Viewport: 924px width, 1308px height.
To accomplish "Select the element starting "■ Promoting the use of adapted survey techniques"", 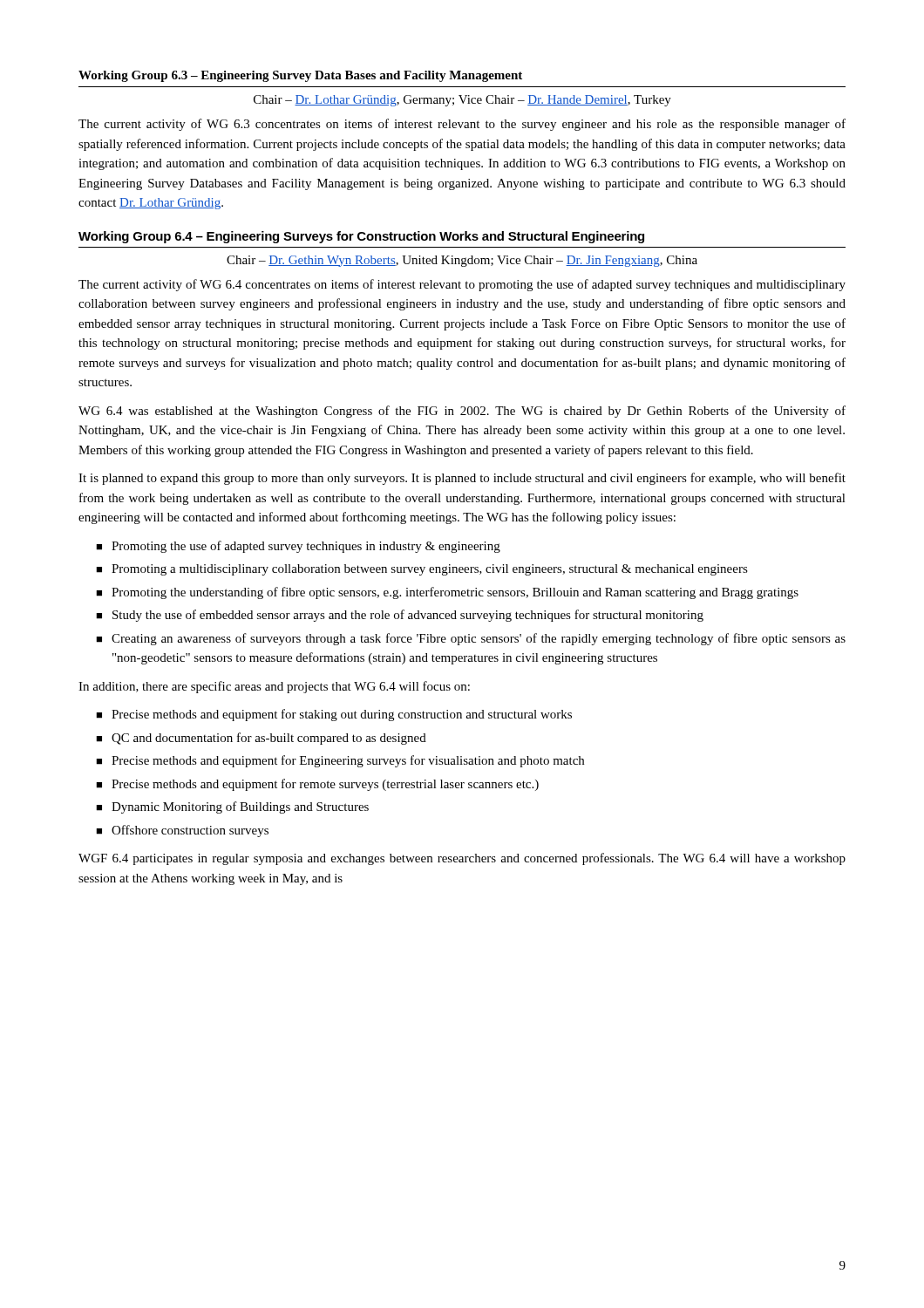I will pos(471,546).
